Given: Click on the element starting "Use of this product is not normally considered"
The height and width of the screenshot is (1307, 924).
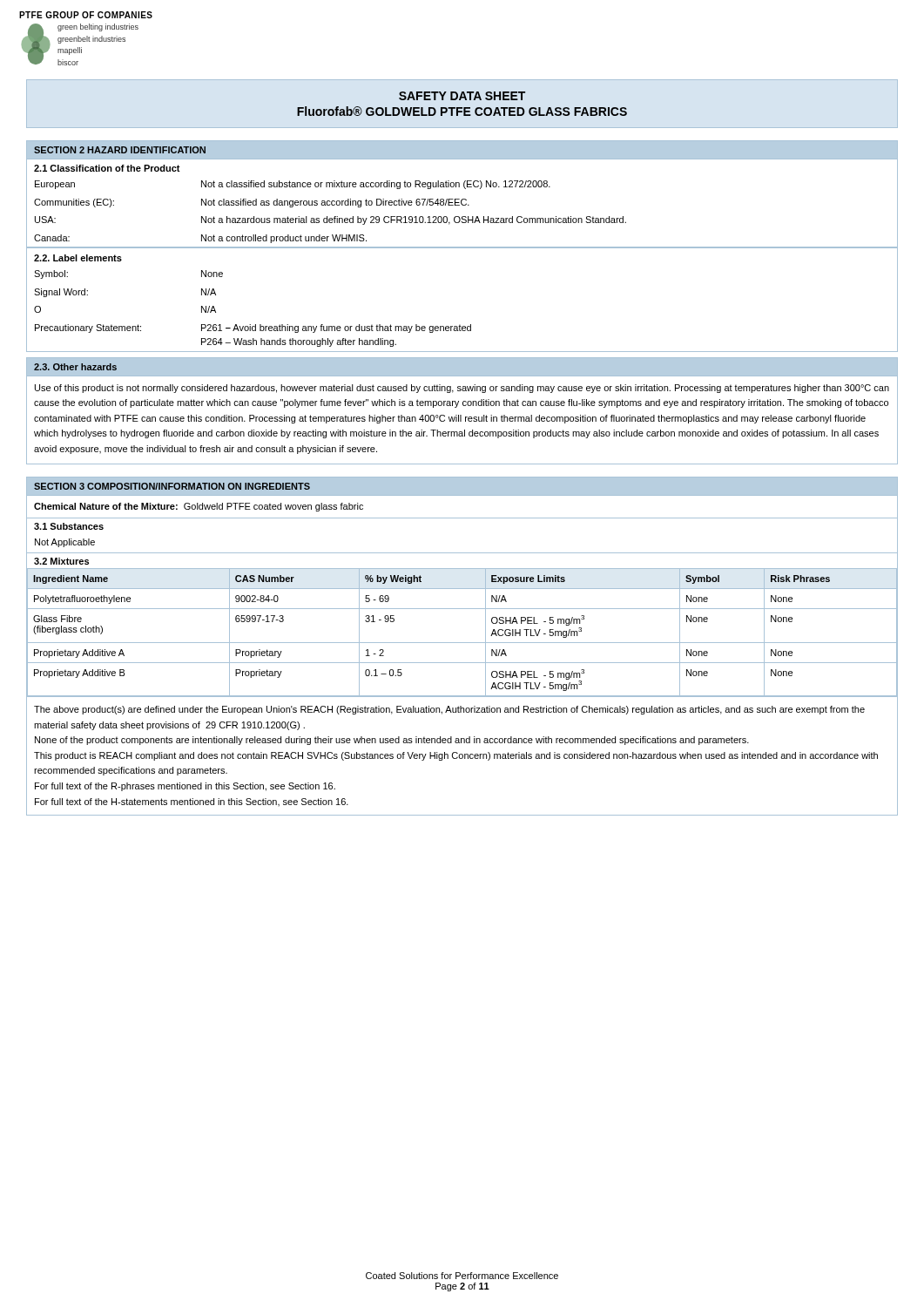Looking at the screenshot, I should tap(462, 418).
